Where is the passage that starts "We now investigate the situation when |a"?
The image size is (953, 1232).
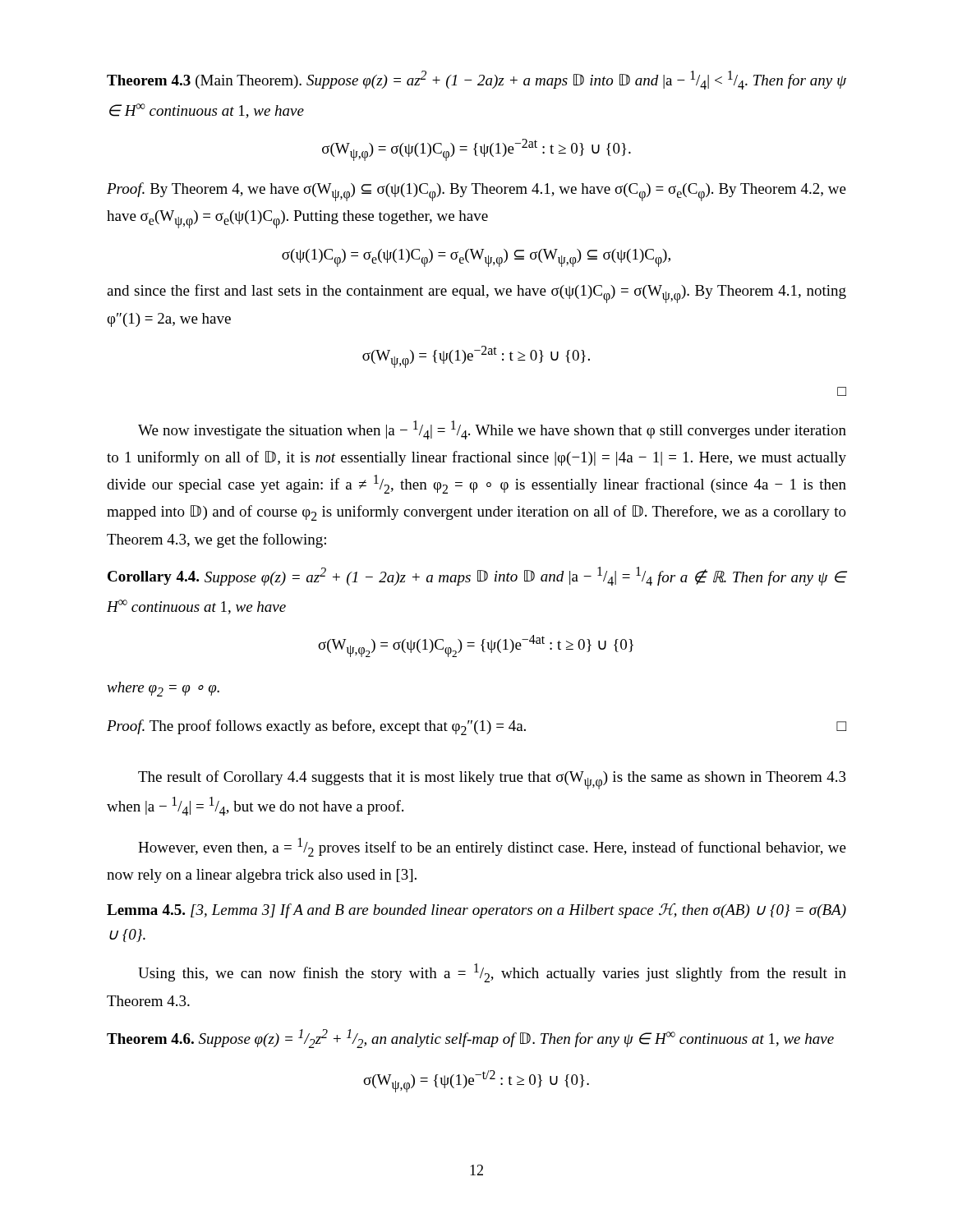pos(476,483)
